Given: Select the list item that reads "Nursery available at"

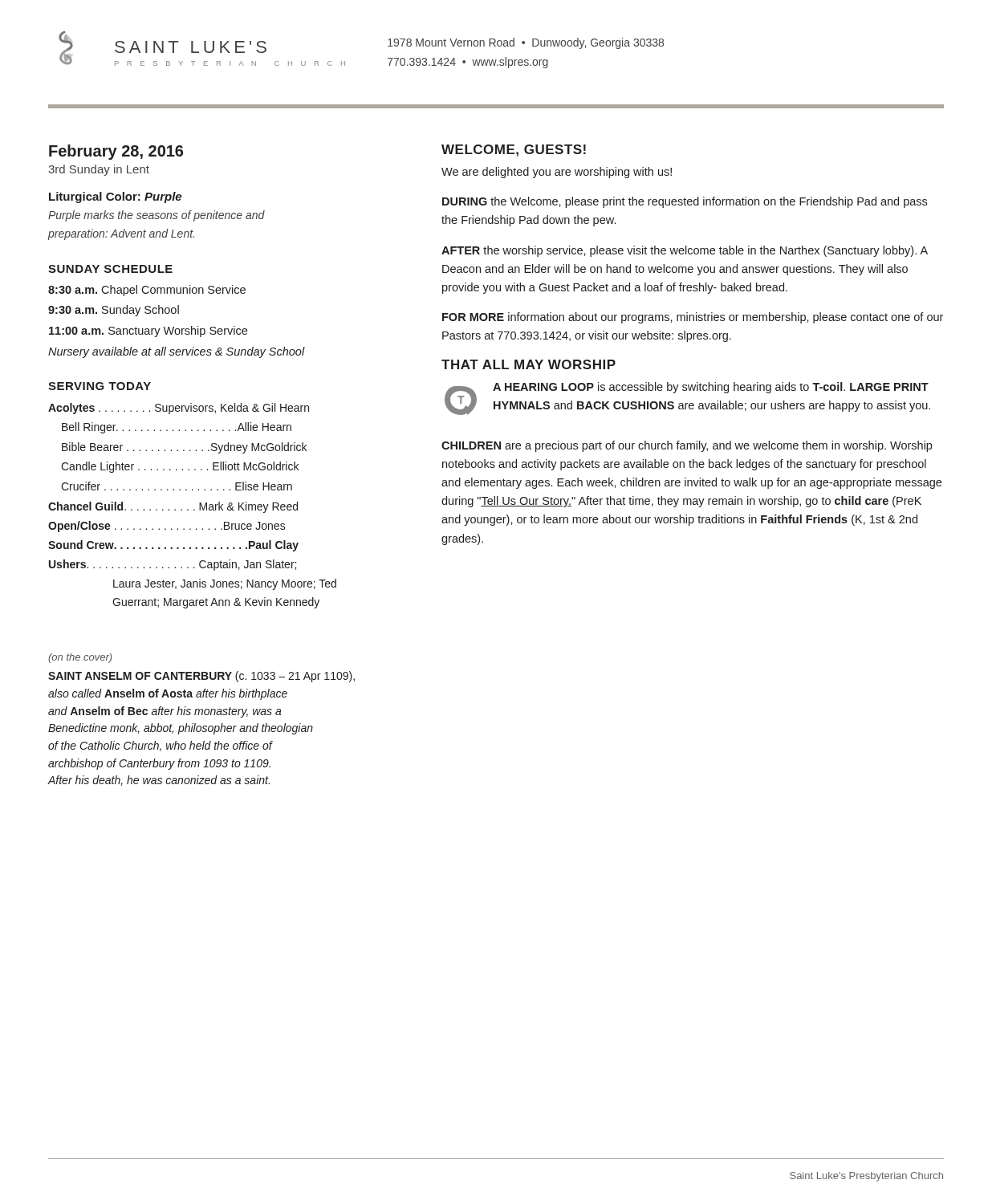Looking at the screenshot, I should [x=176, y=351].
